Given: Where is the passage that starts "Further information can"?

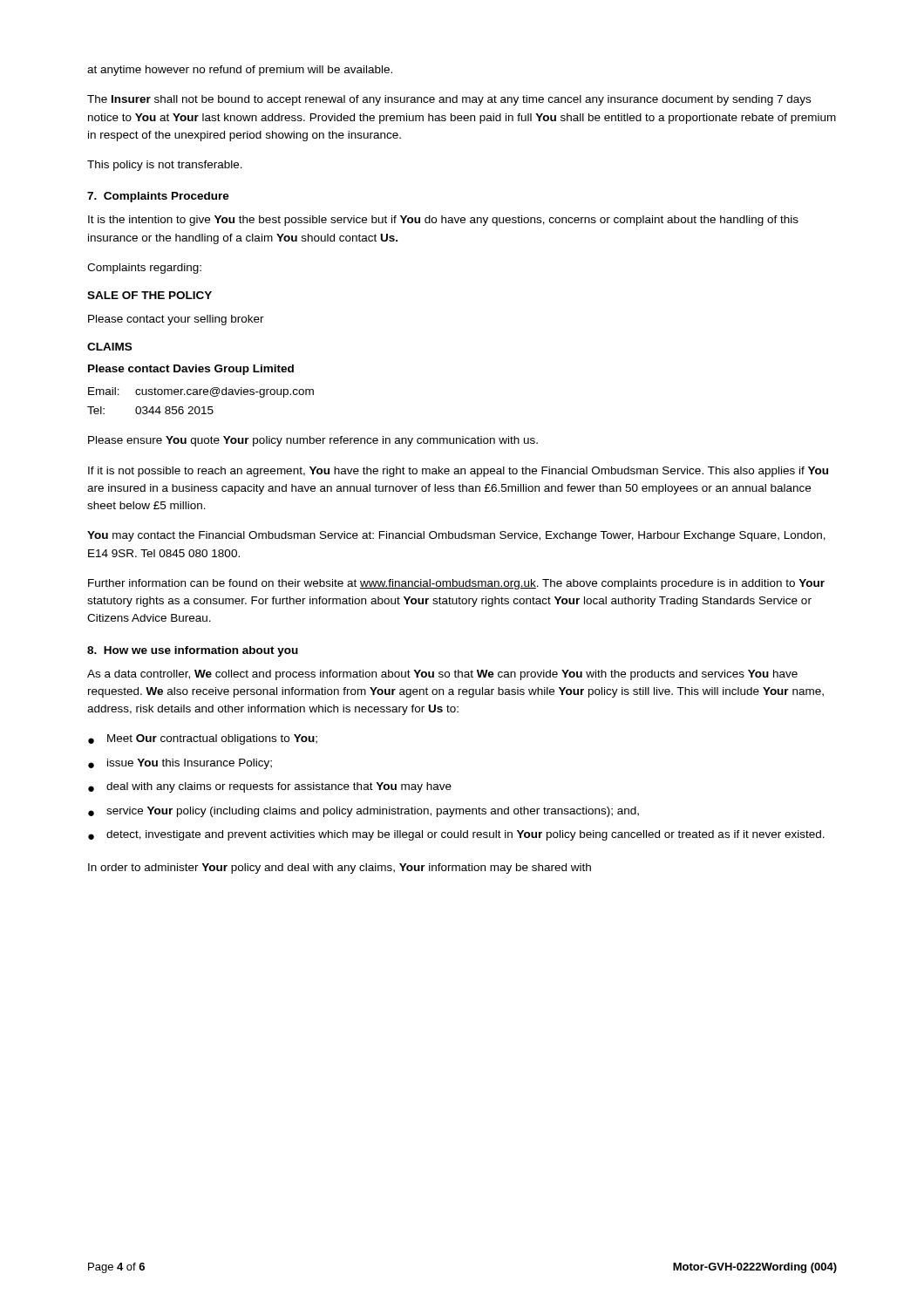Looking at the screenshot, I should pos(456,601).
